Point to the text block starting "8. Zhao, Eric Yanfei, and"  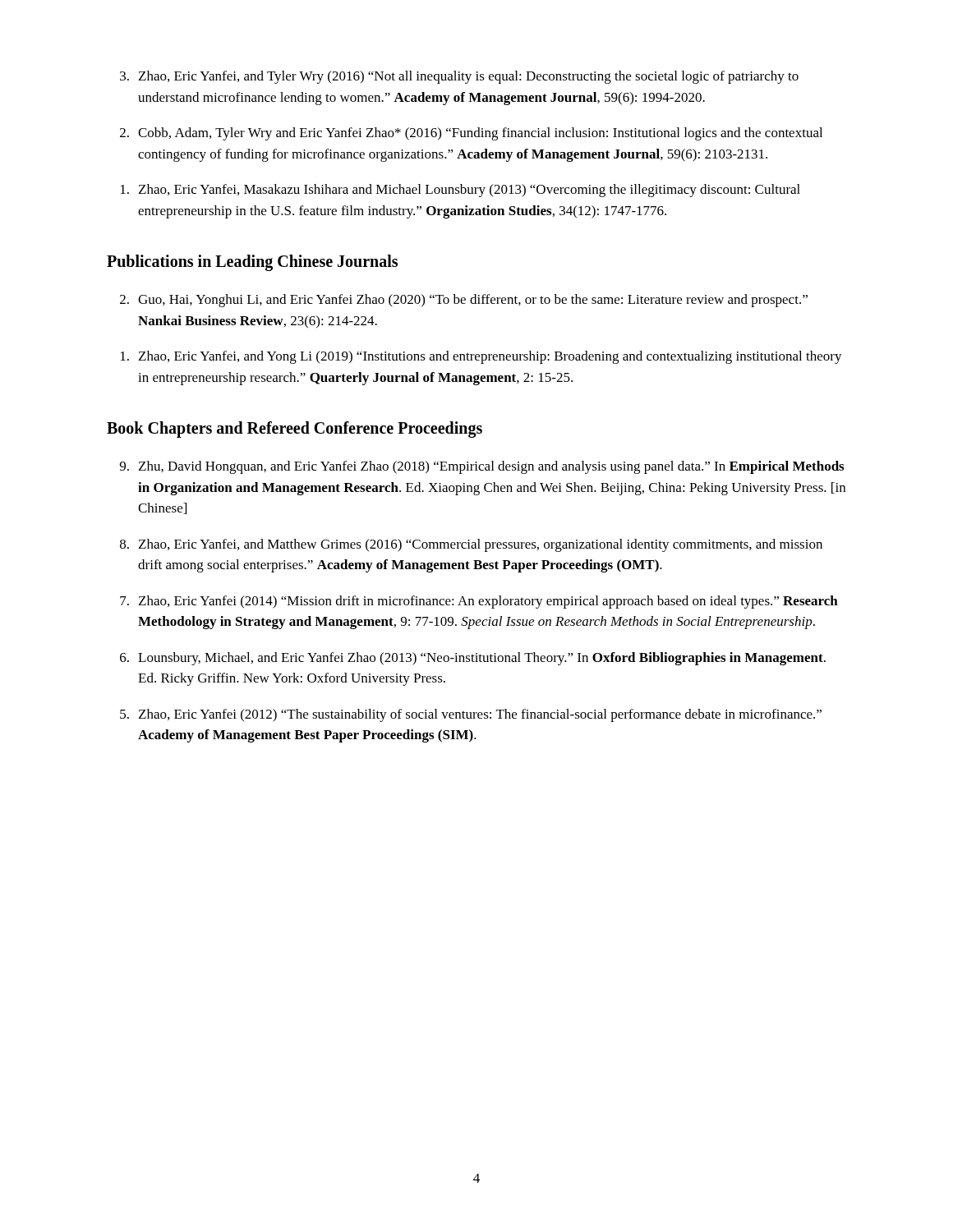(x=476, y=554)
